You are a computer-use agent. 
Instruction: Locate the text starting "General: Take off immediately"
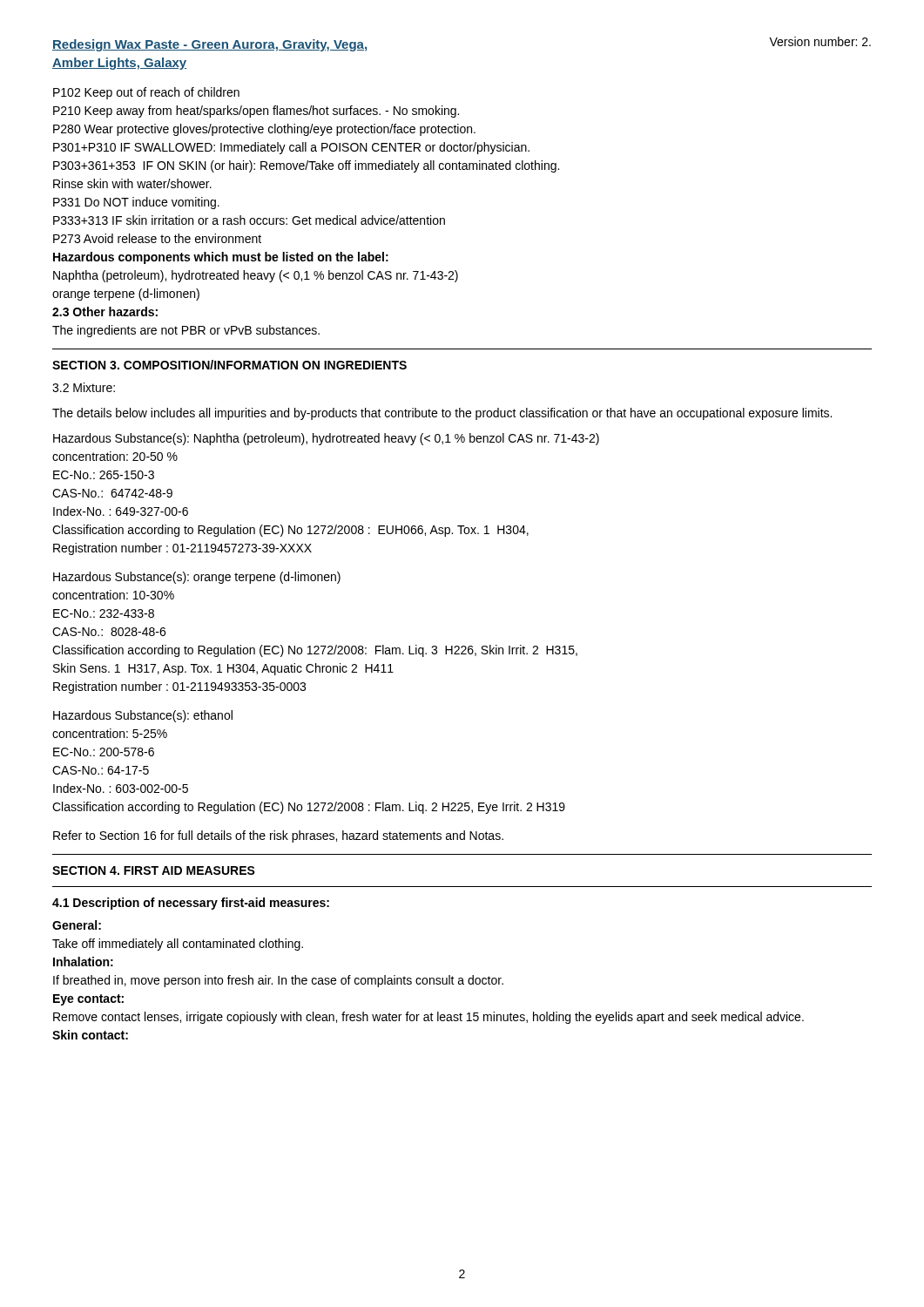tap(428, 980)
